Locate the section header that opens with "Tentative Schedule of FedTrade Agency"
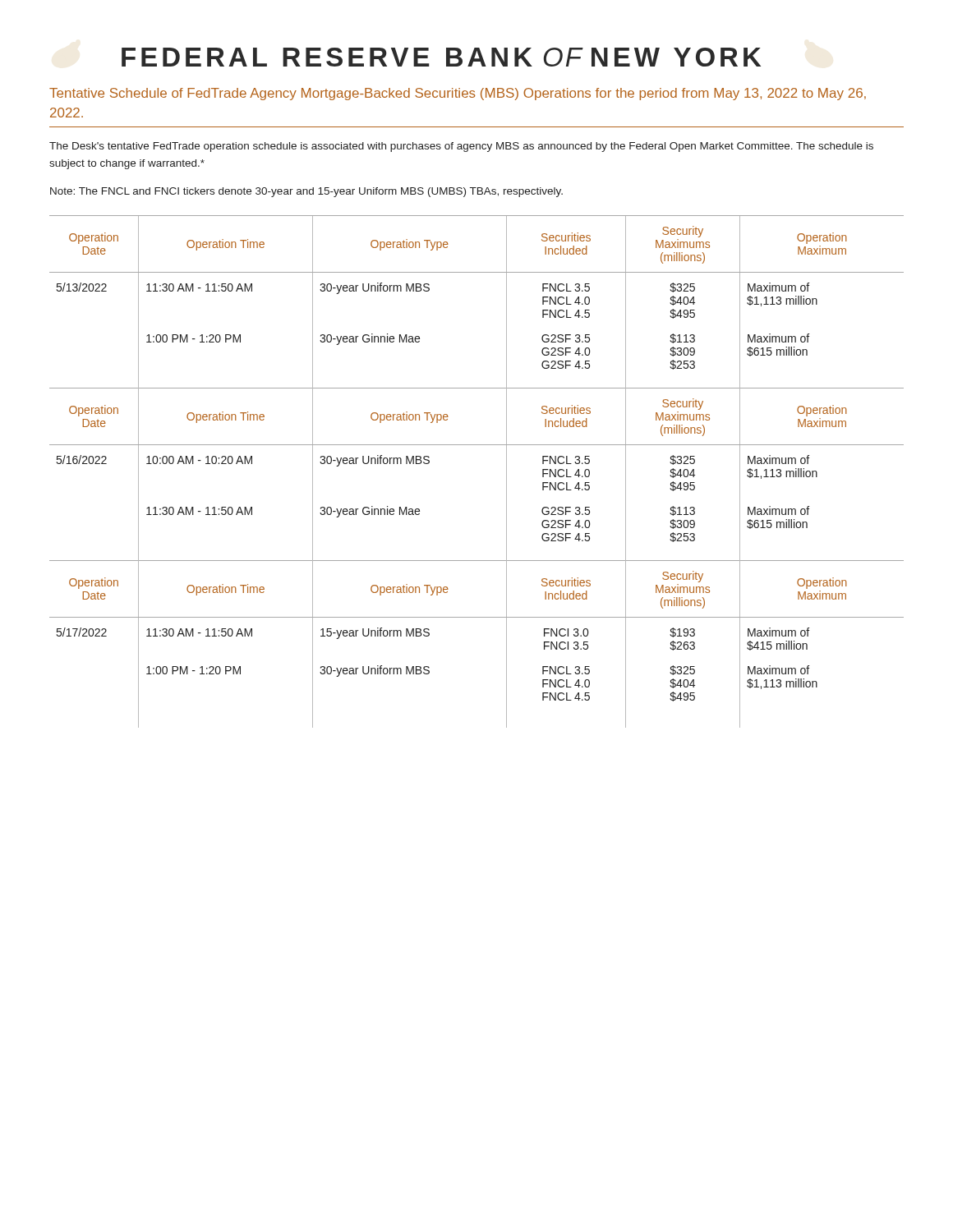Image resolution: width=953 pixels, height=1232 pixels. (476, 105)
